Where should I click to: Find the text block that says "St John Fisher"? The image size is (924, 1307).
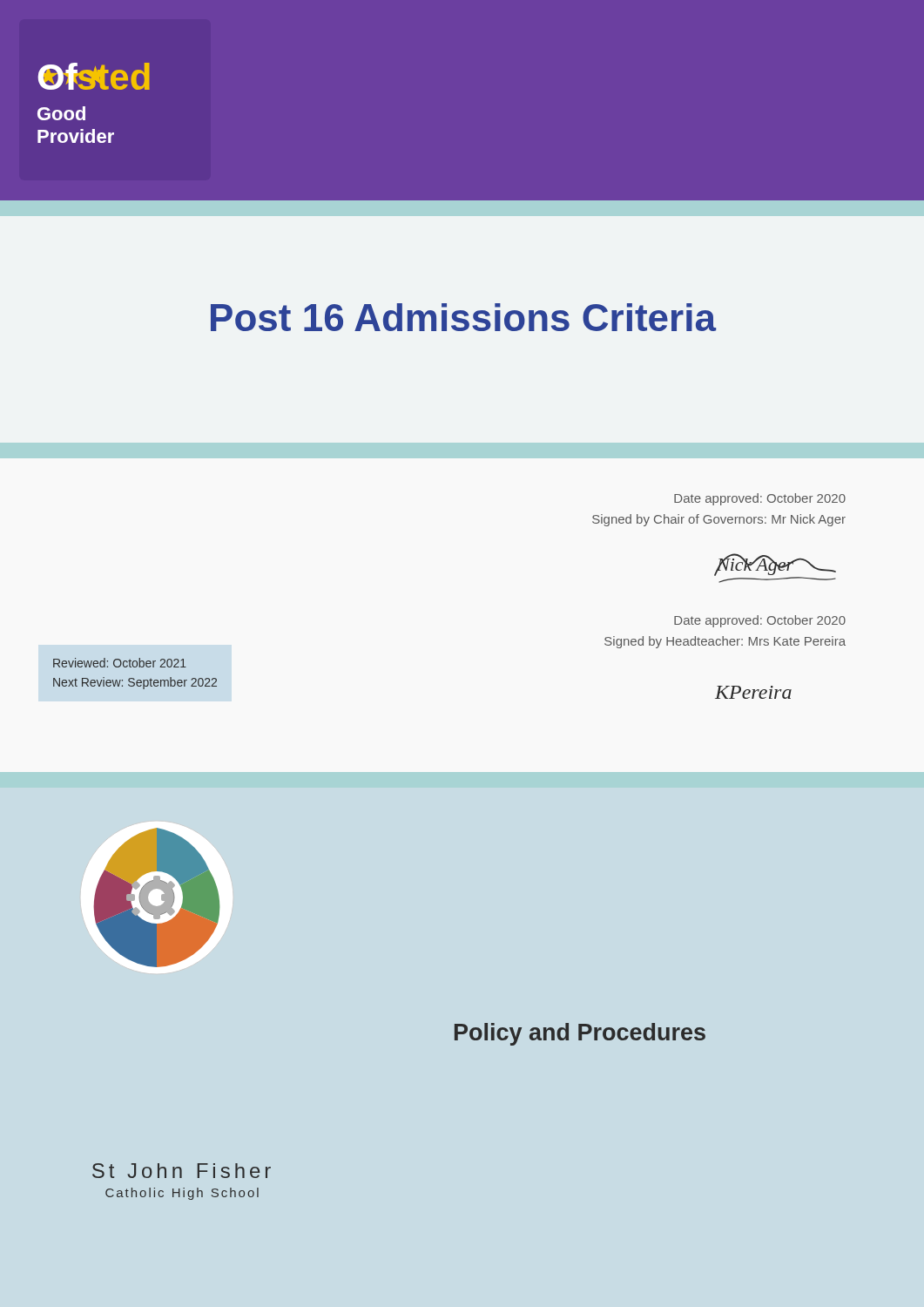(183, 1179)
